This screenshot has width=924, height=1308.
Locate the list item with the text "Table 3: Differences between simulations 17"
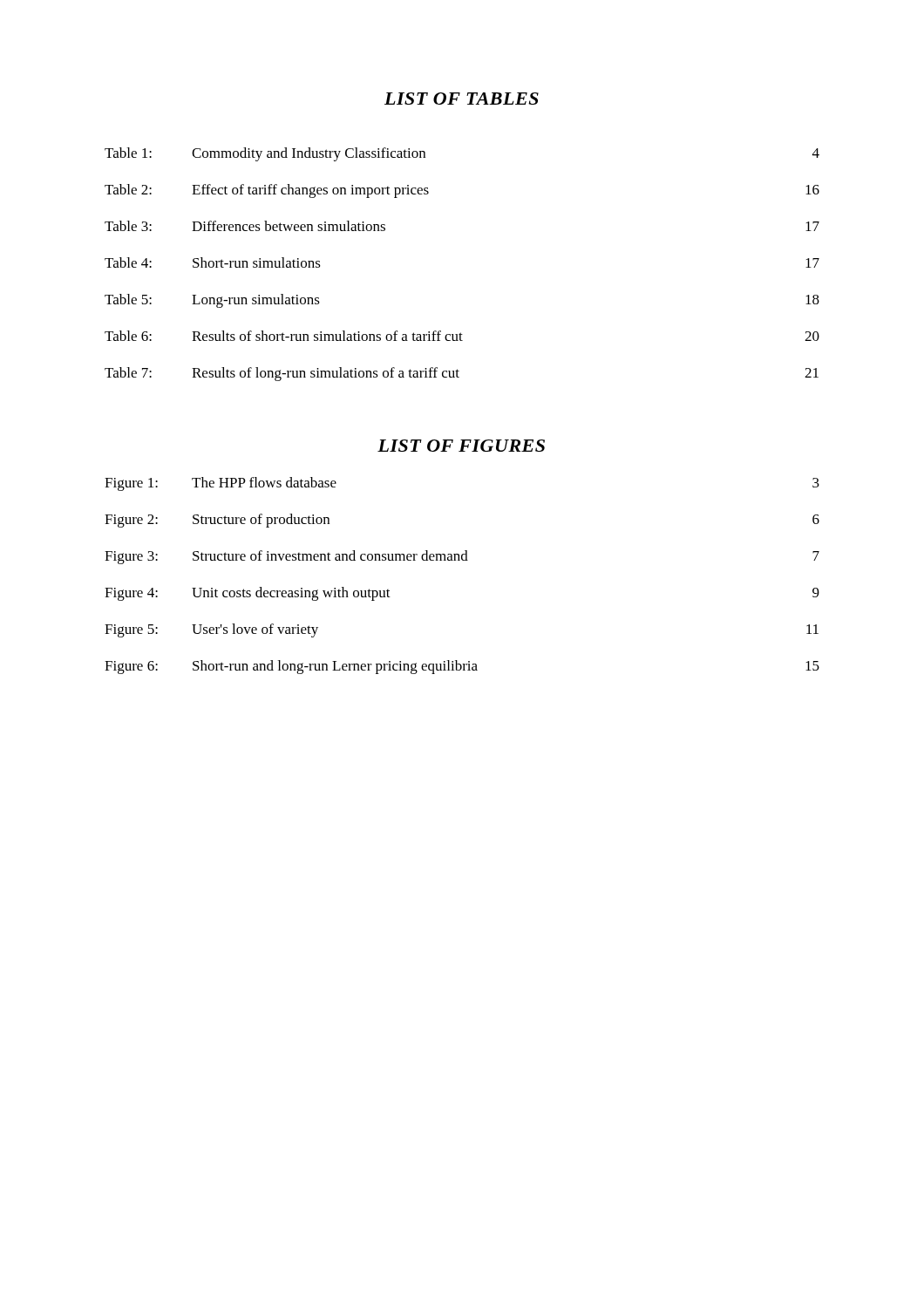(x=133, y=225)
